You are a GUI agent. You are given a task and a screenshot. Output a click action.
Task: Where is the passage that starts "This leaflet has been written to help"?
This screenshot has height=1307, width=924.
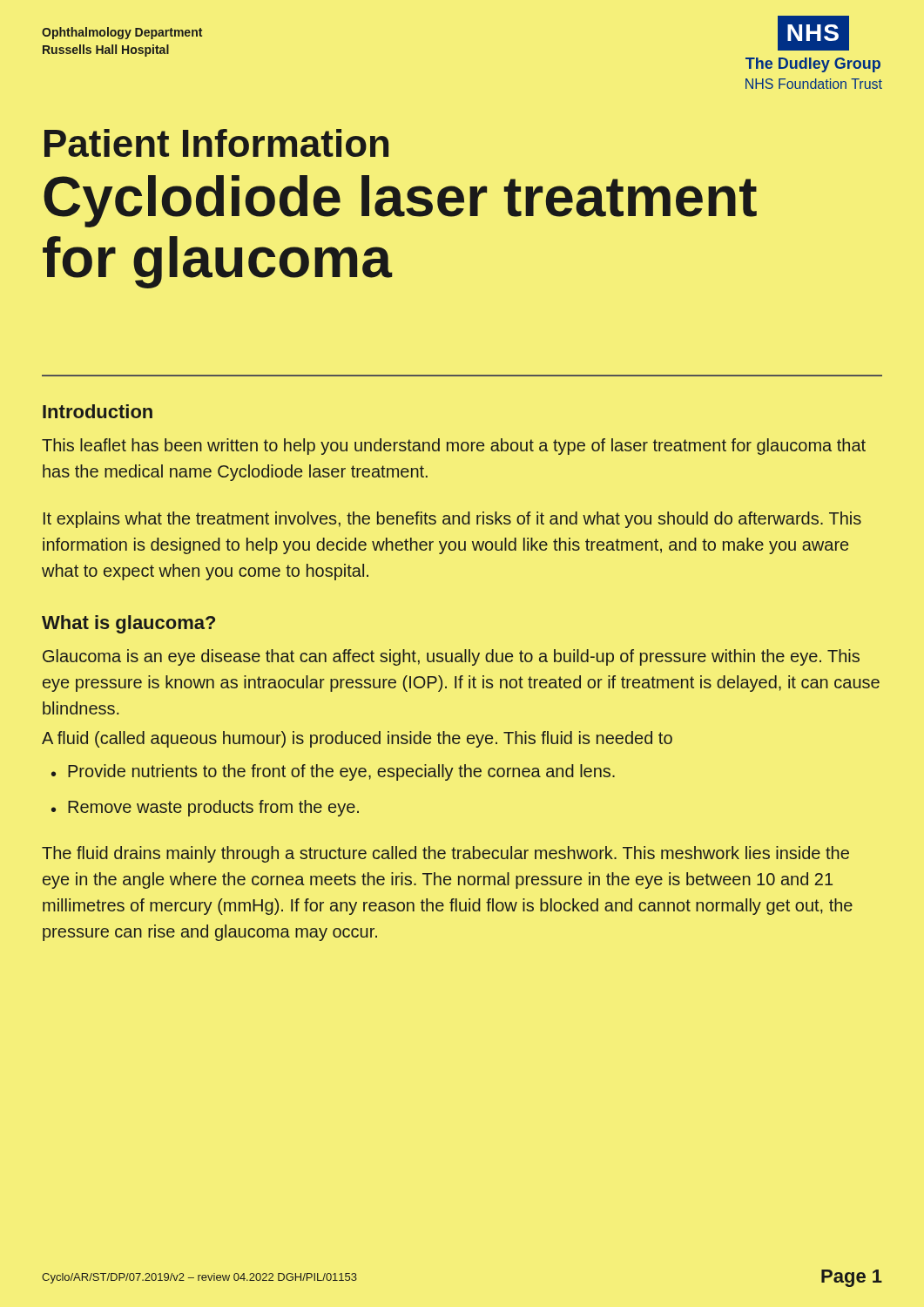(454, 458)
